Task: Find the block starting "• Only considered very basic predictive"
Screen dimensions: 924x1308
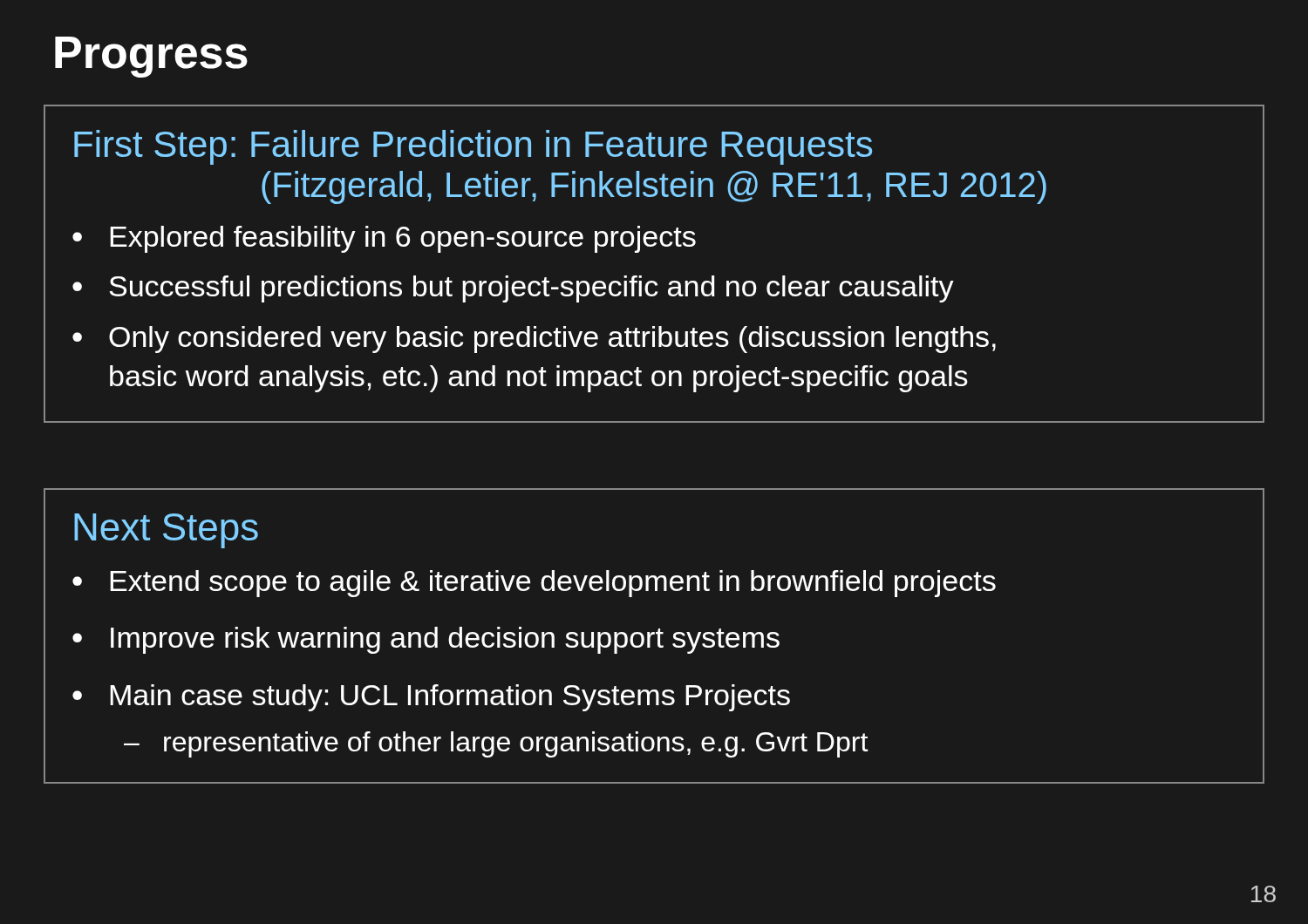Action: (x=535, y=357)
